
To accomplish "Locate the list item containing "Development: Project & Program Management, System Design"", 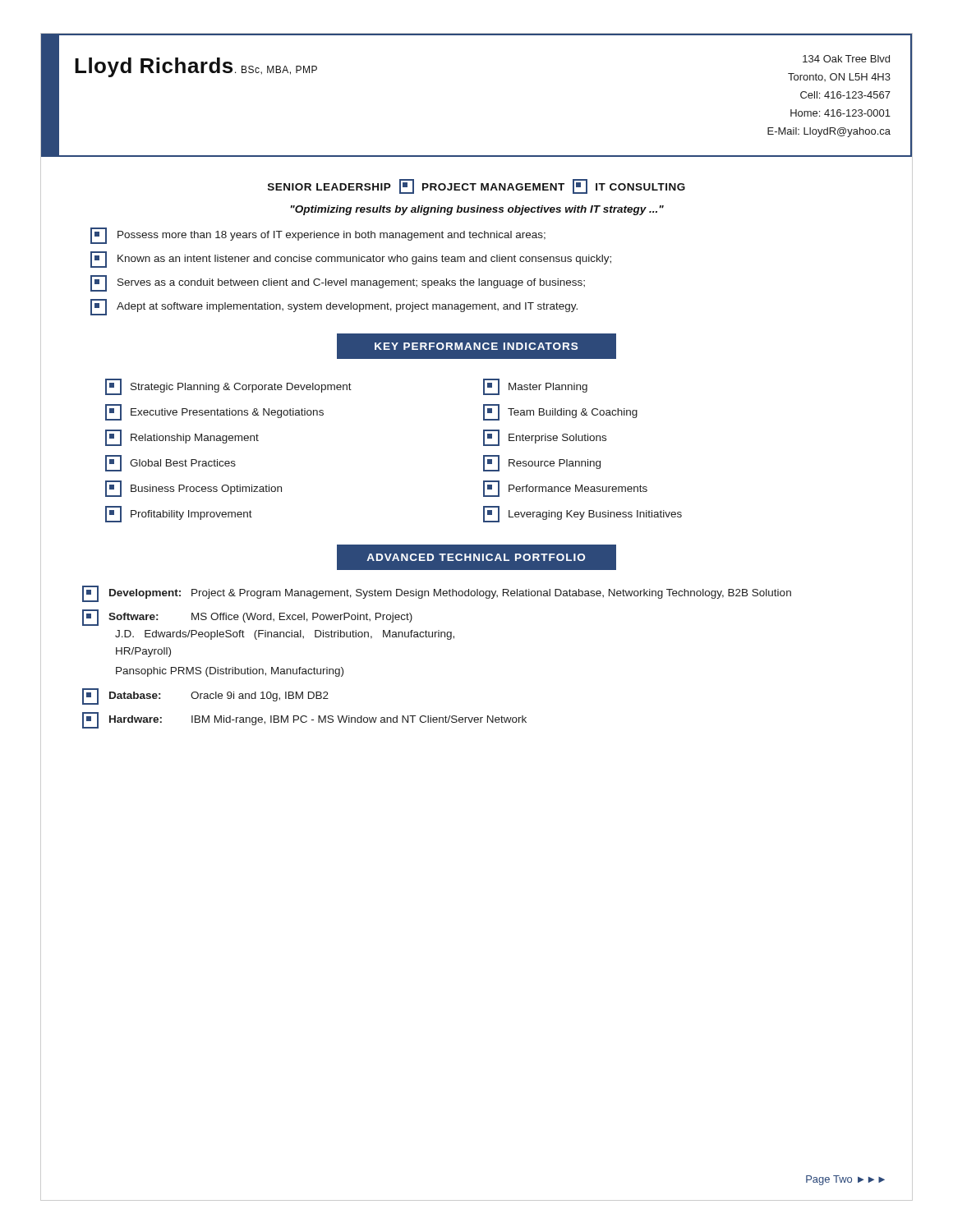I will tap(476, 594).
